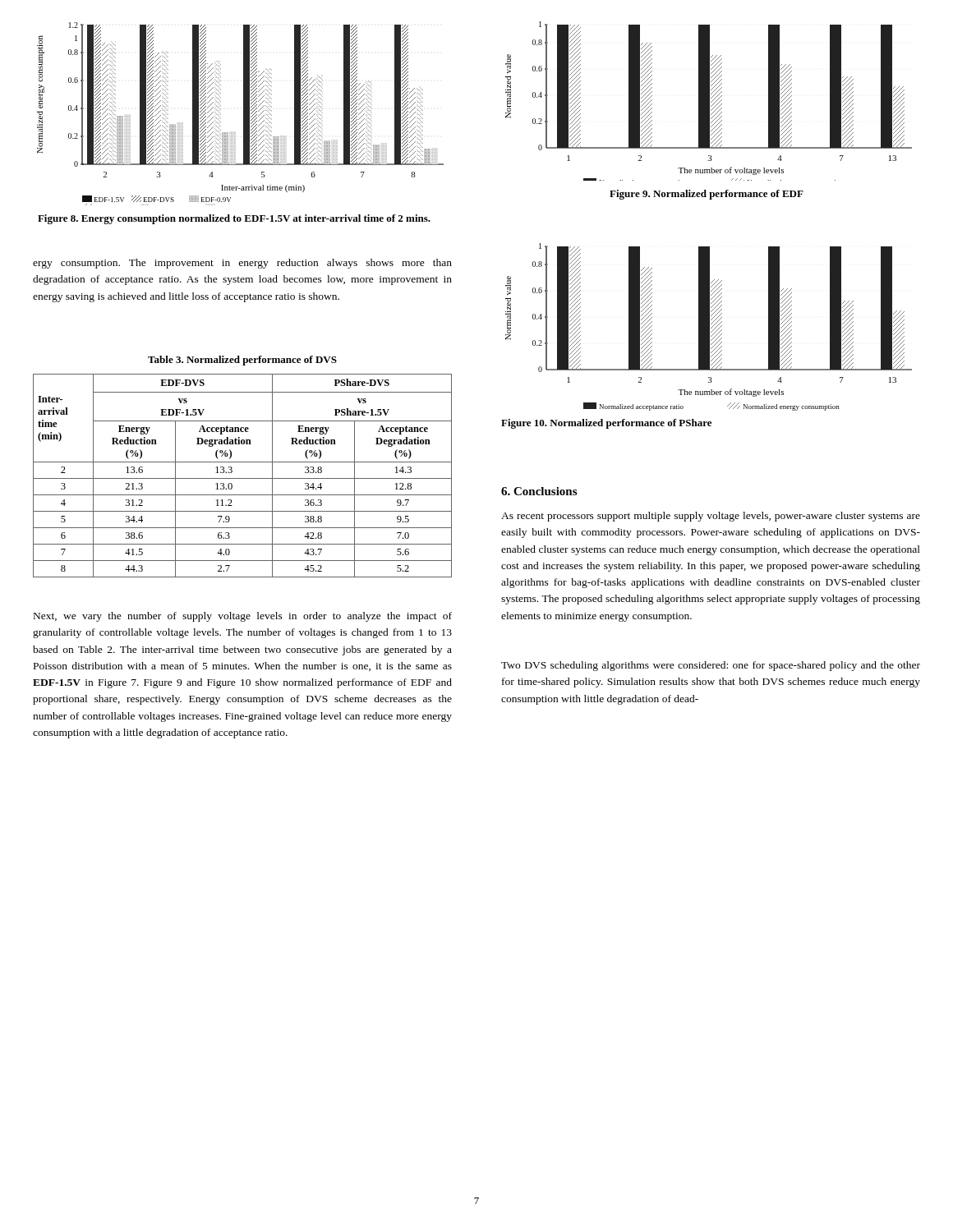
Task: Point to the block beginning "Two DVS scheduling algorithms"
Action: 711,682
